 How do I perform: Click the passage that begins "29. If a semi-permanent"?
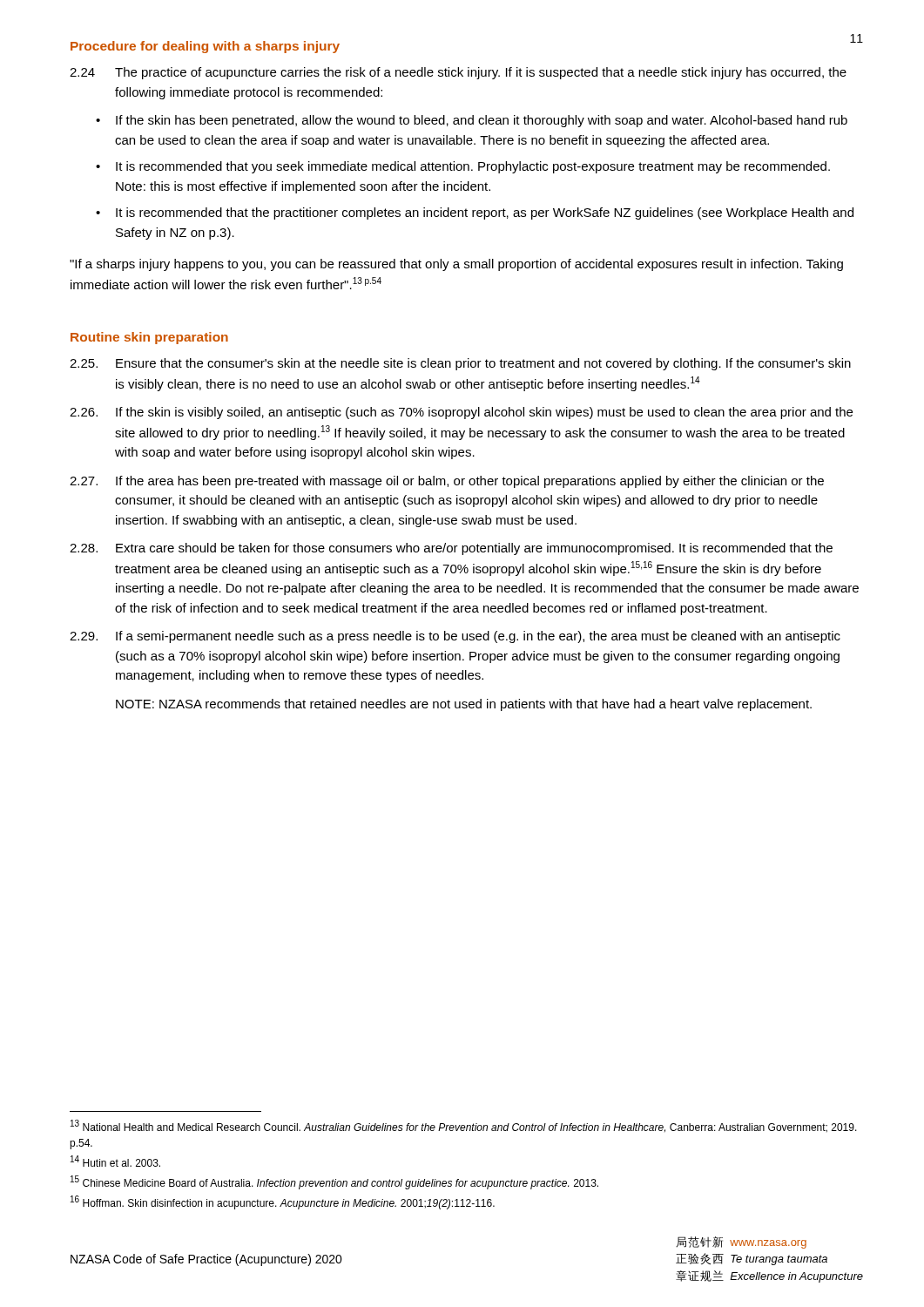tap(466, 656)
